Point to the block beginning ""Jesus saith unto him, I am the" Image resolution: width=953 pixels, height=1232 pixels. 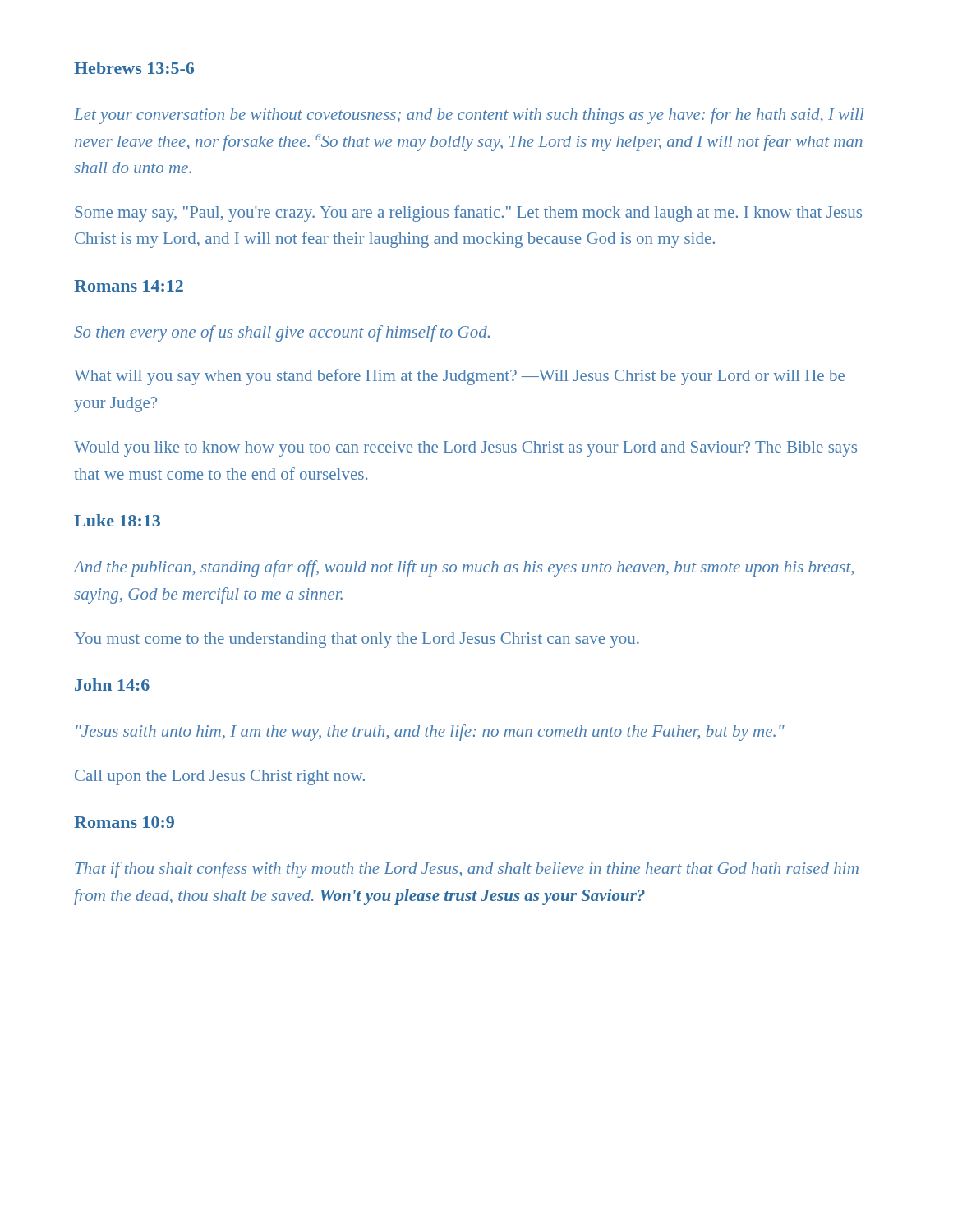coord(476,731)
